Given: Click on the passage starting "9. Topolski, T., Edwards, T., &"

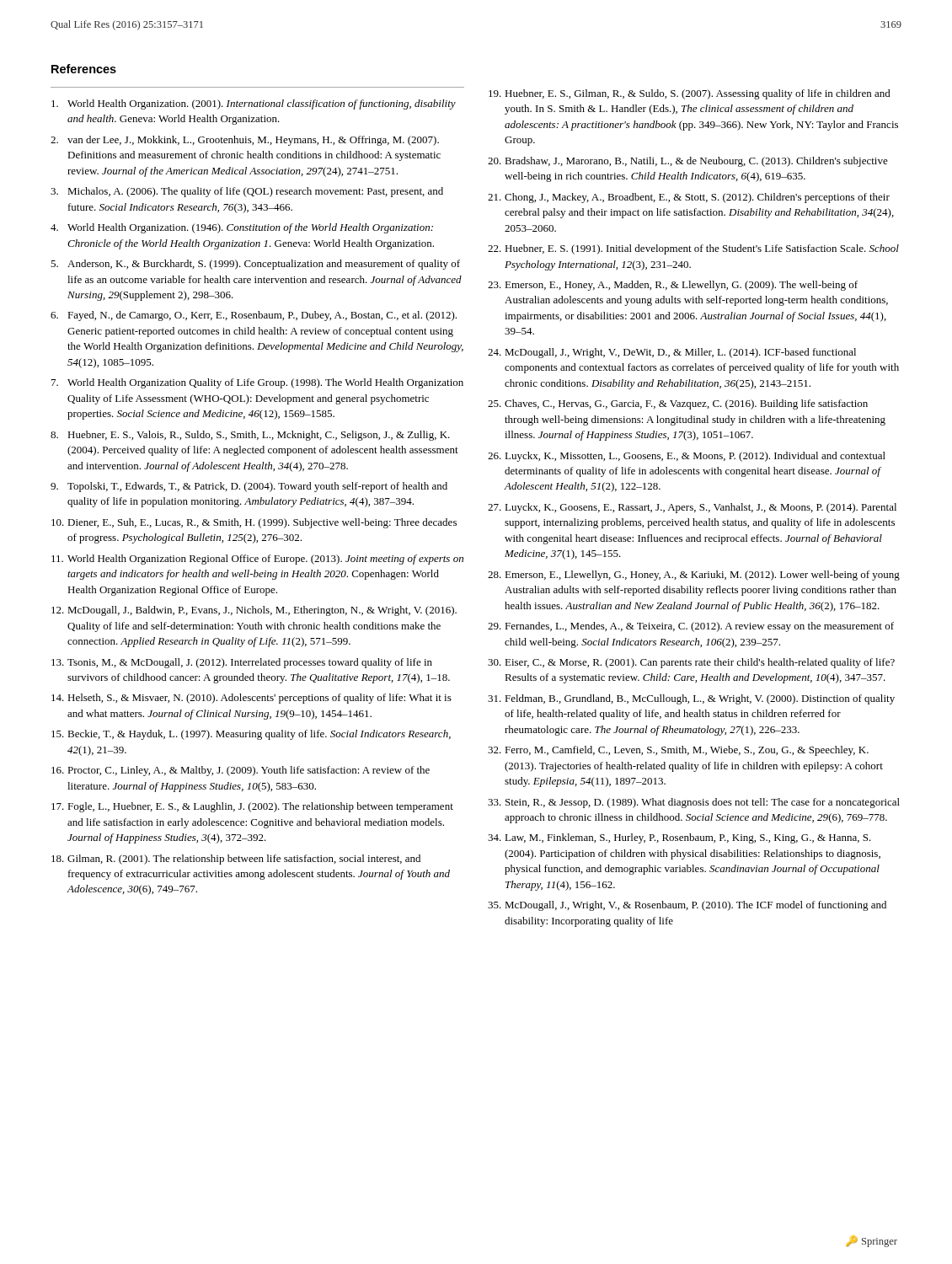Looking at the screenshot, I should coord(257,494).
